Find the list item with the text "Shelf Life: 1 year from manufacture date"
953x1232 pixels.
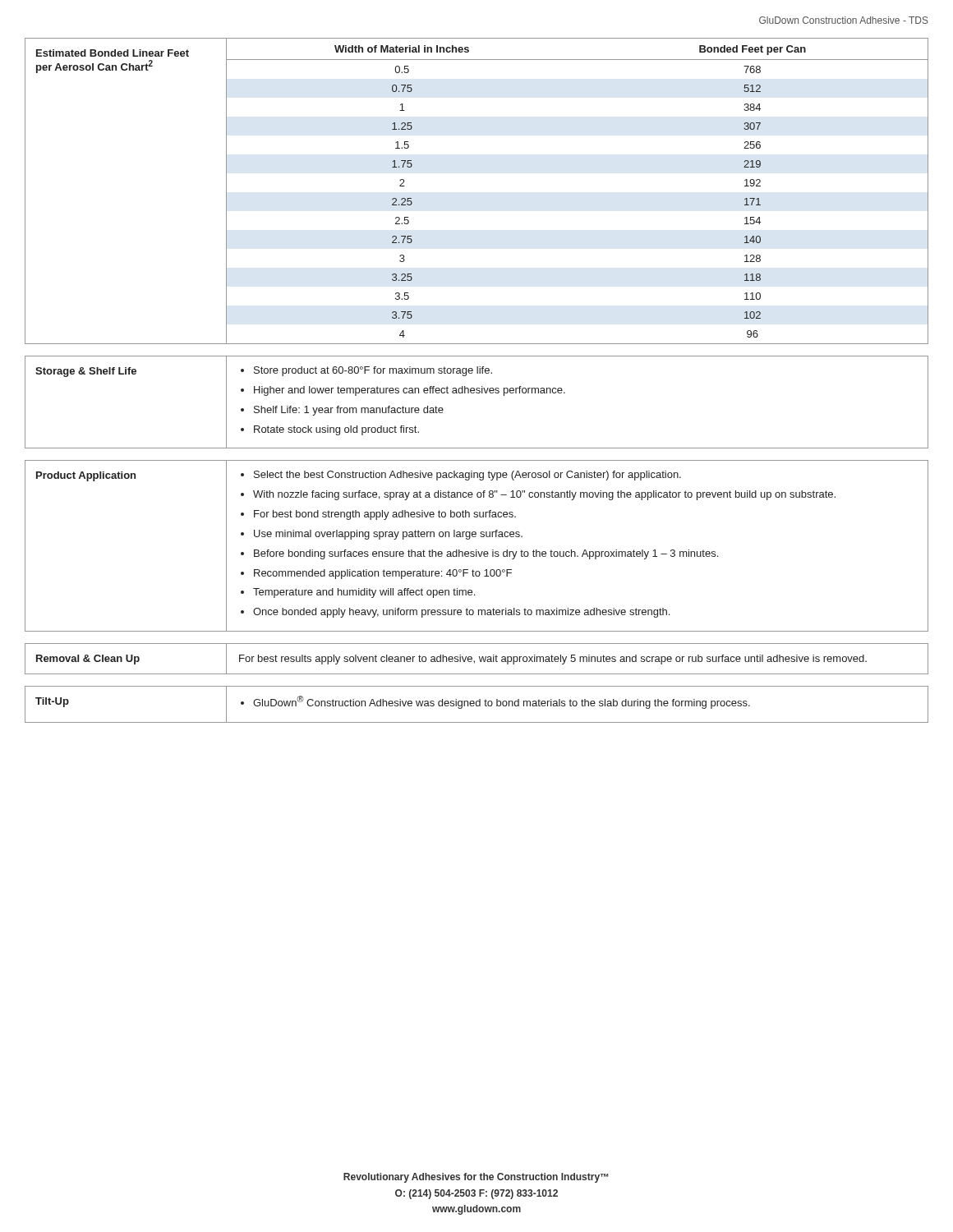point(348,409)
